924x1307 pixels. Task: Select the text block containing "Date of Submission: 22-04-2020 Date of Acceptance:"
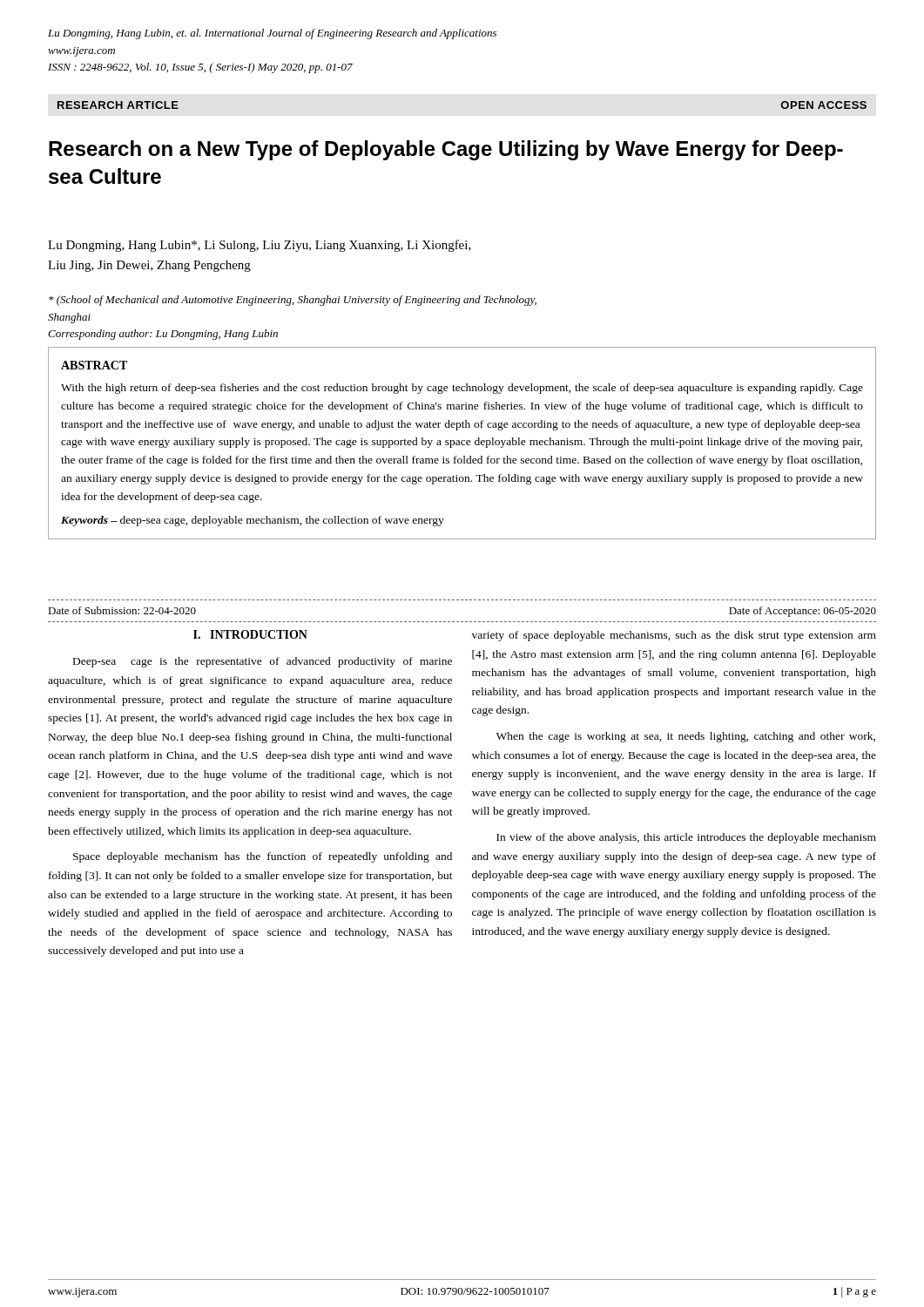click(462, 611)
